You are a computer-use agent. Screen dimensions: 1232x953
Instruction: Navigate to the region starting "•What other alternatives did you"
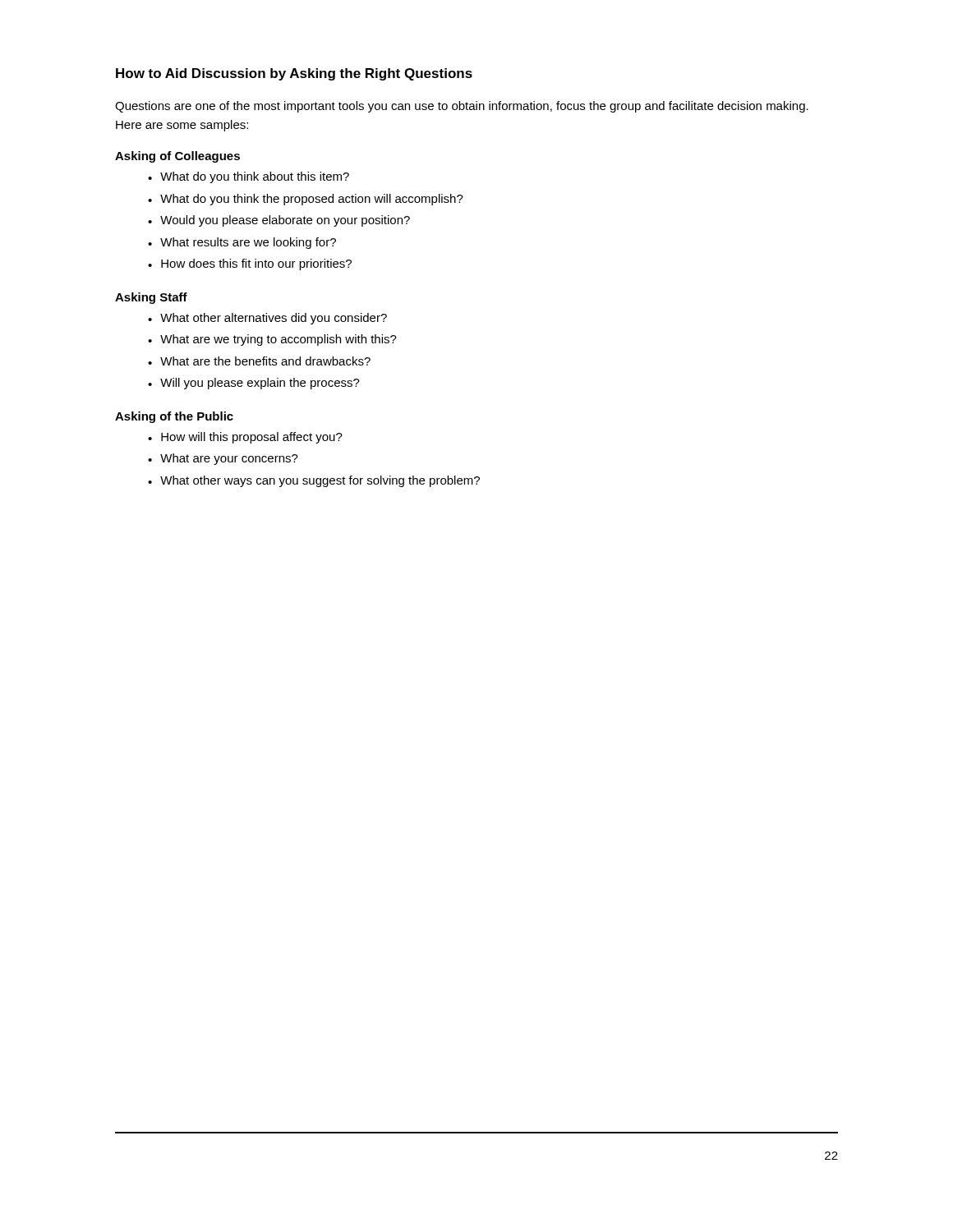tap(268, 318)
